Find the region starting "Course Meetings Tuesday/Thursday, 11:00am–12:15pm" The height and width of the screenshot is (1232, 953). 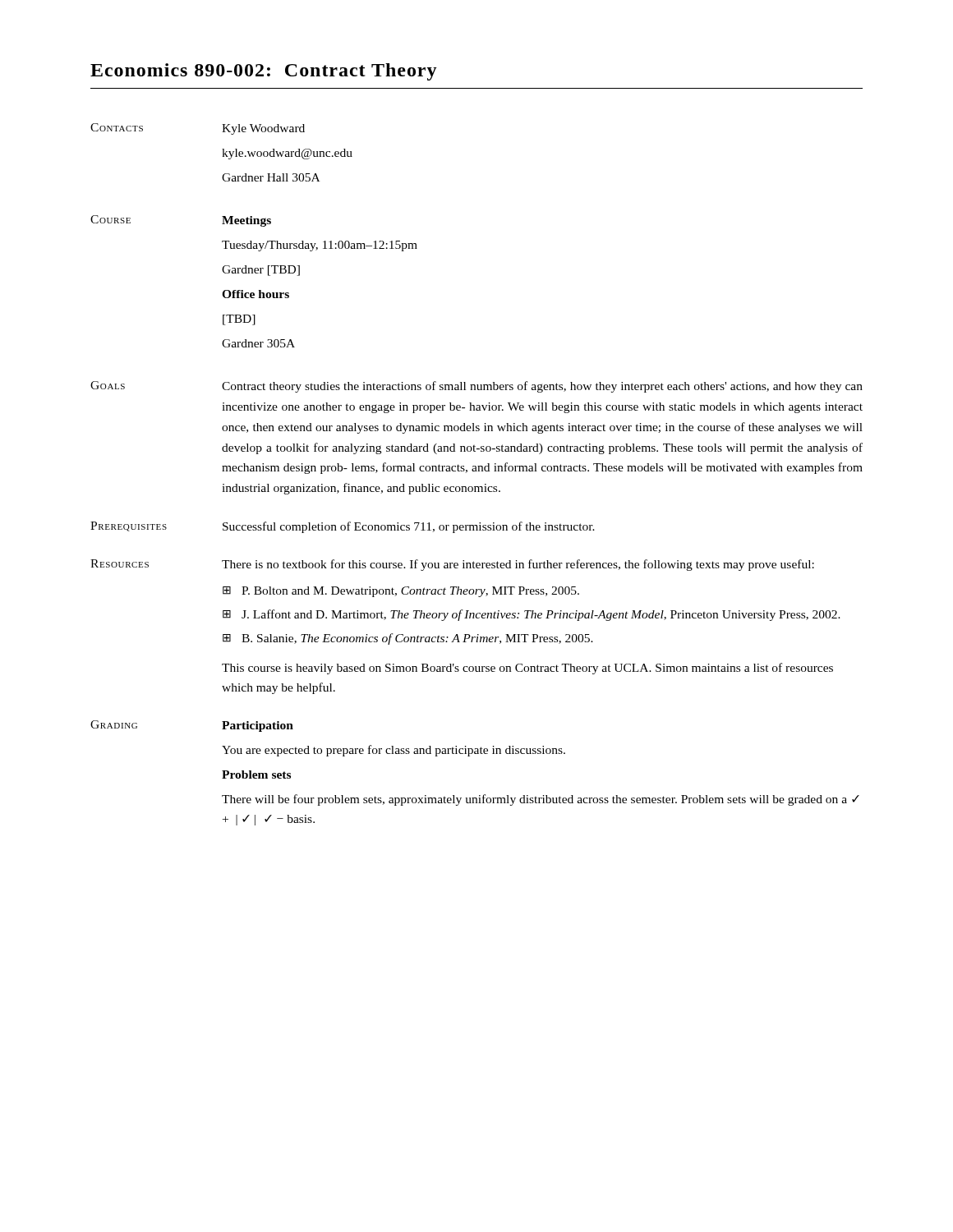(108, 221)
